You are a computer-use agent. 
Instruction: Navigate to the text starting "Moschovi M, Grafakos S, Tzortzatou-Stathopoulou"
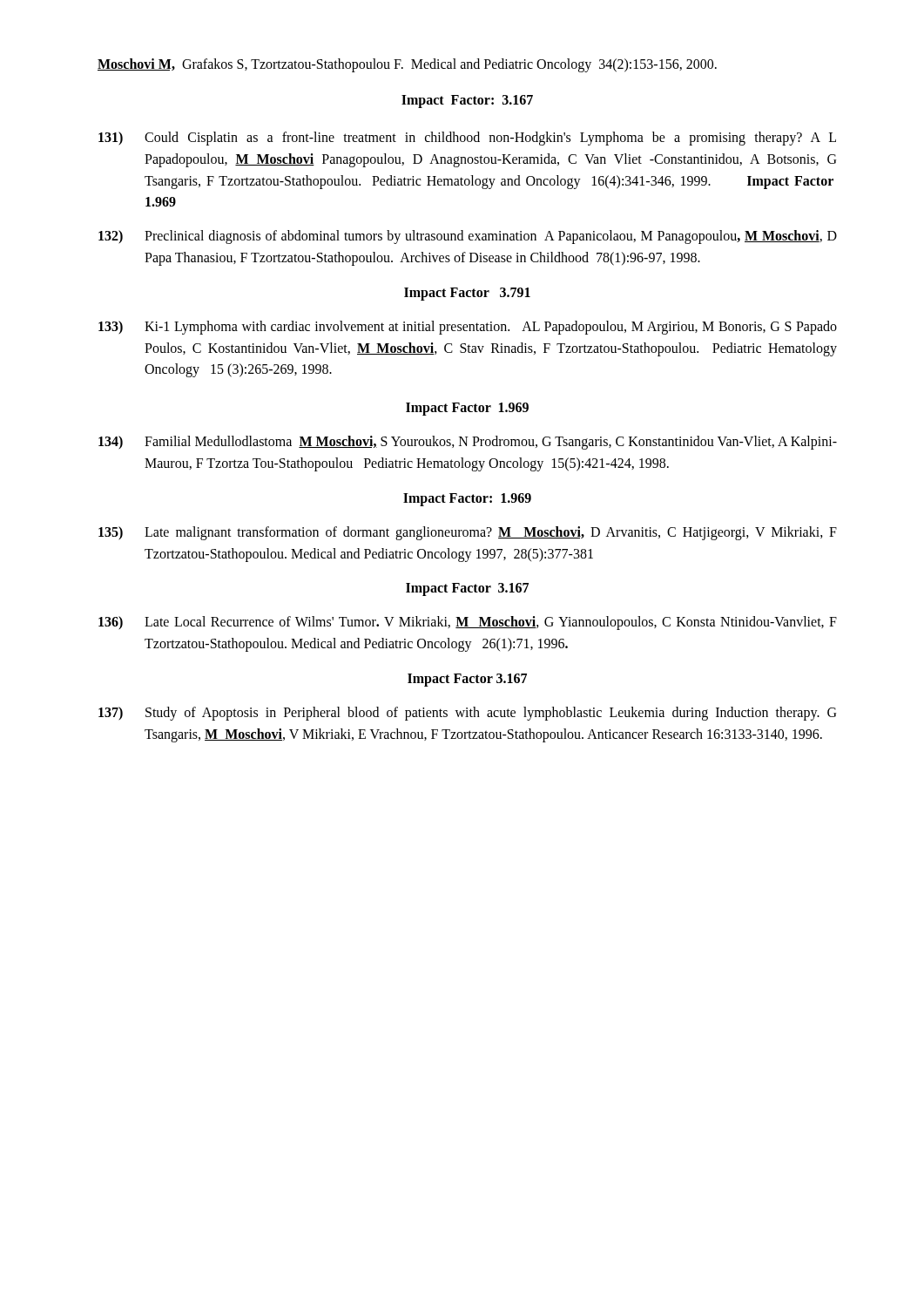pos(407,64)
